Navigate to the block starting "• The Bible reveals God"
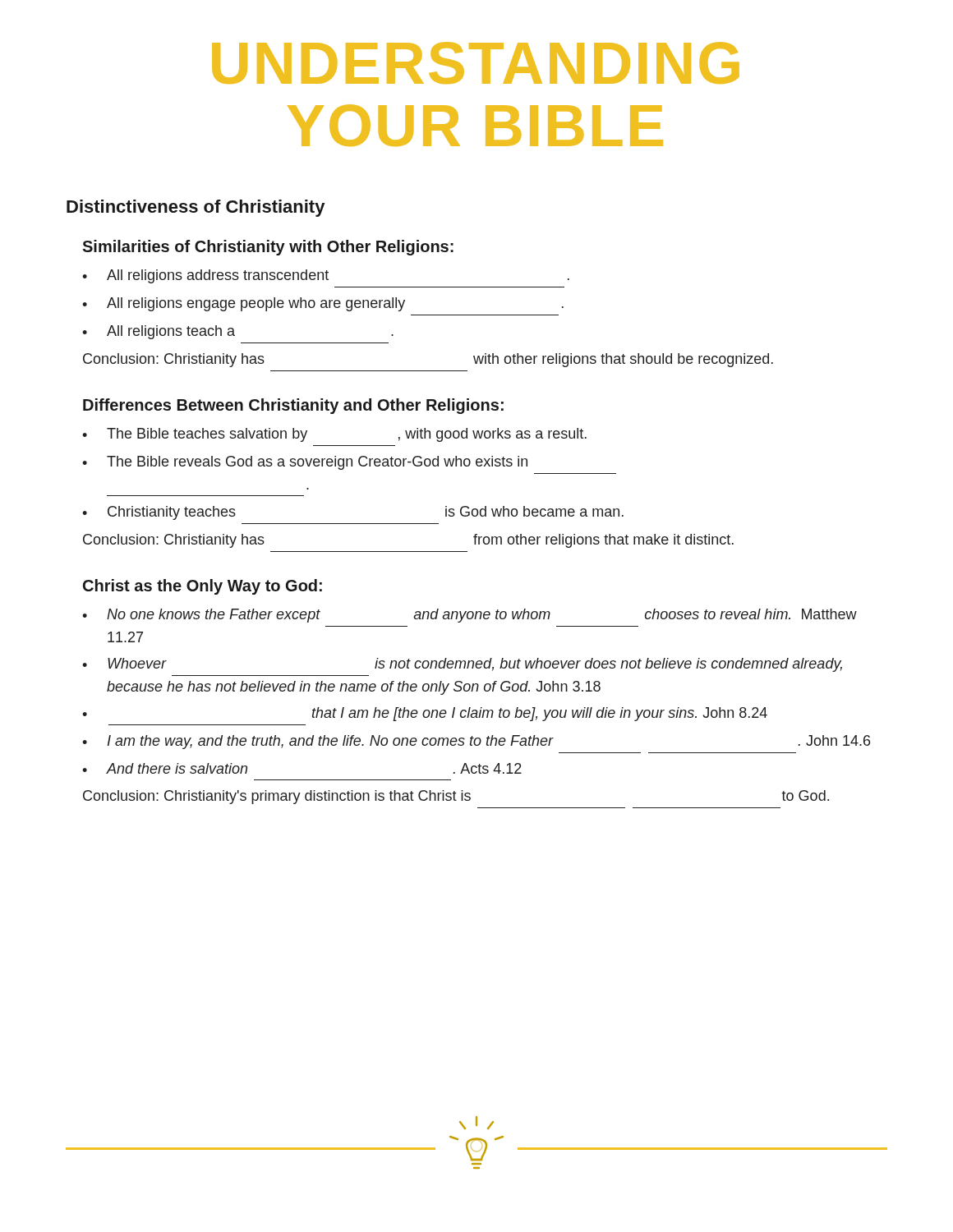 (485, 474)
